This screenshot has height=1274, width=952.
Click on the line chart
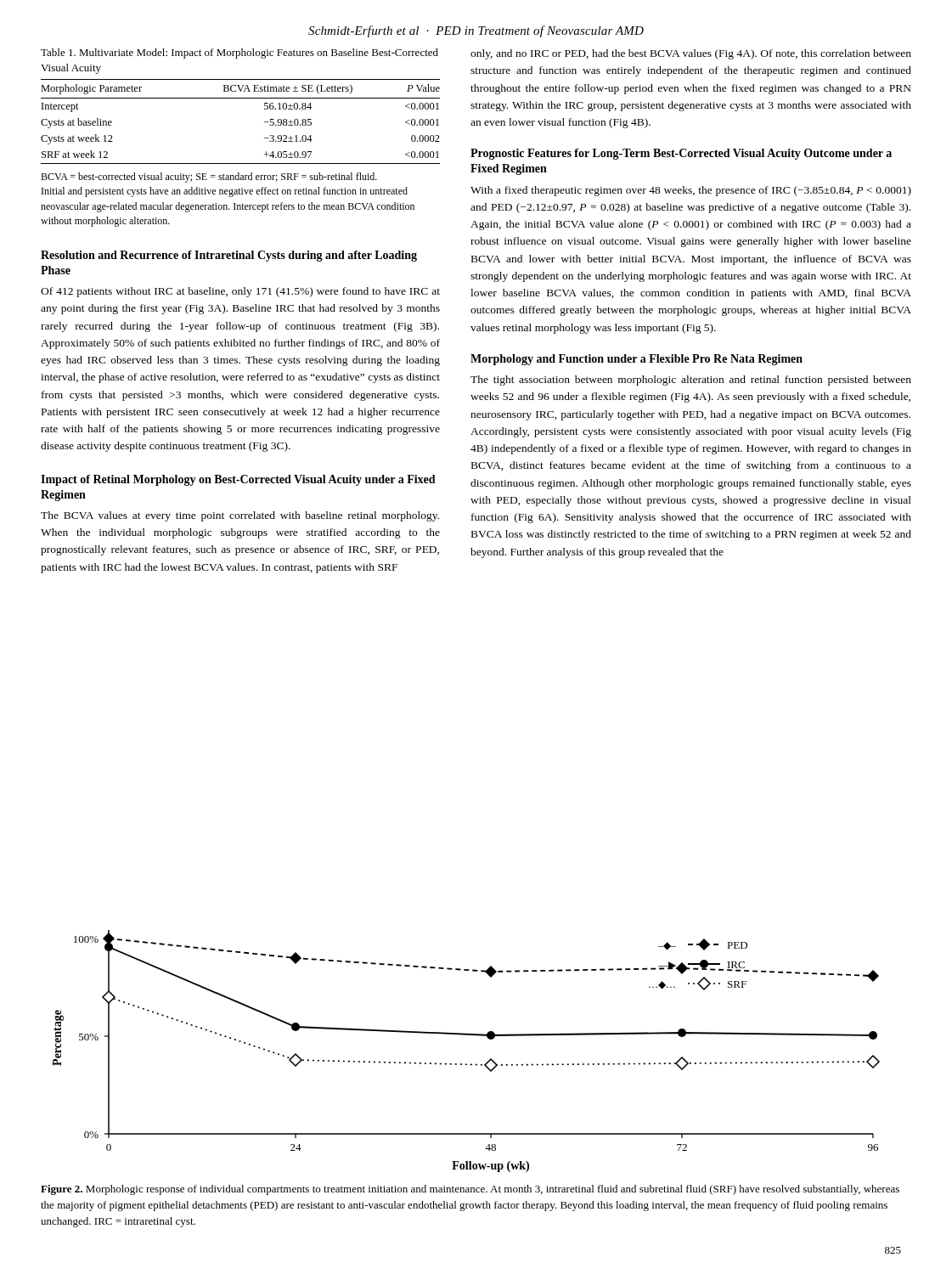(x=476, y=1047)
